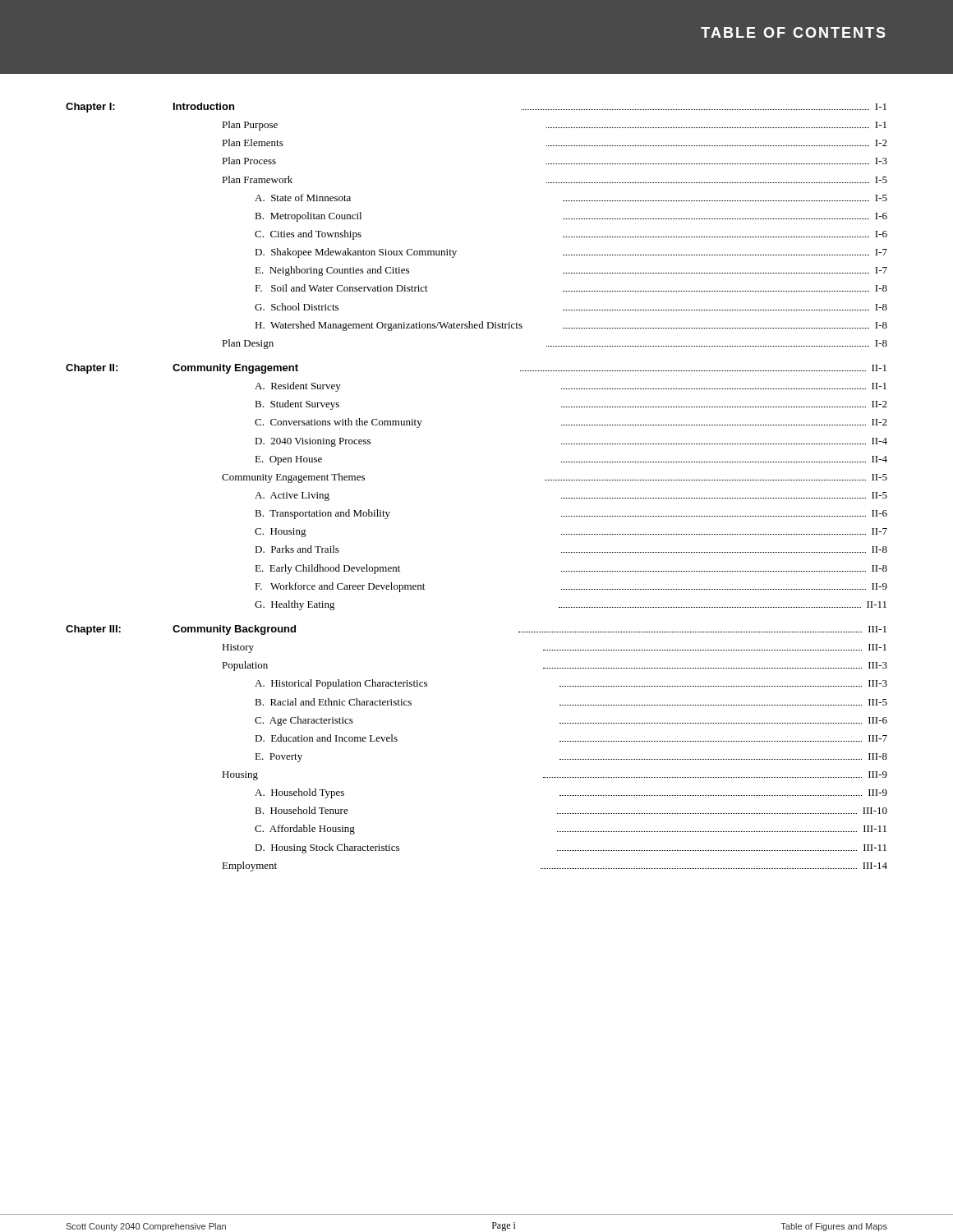Screen dimensions: 1232x953
Task: Locate the text "Population III-3"
Action: [x=555, y=666]
